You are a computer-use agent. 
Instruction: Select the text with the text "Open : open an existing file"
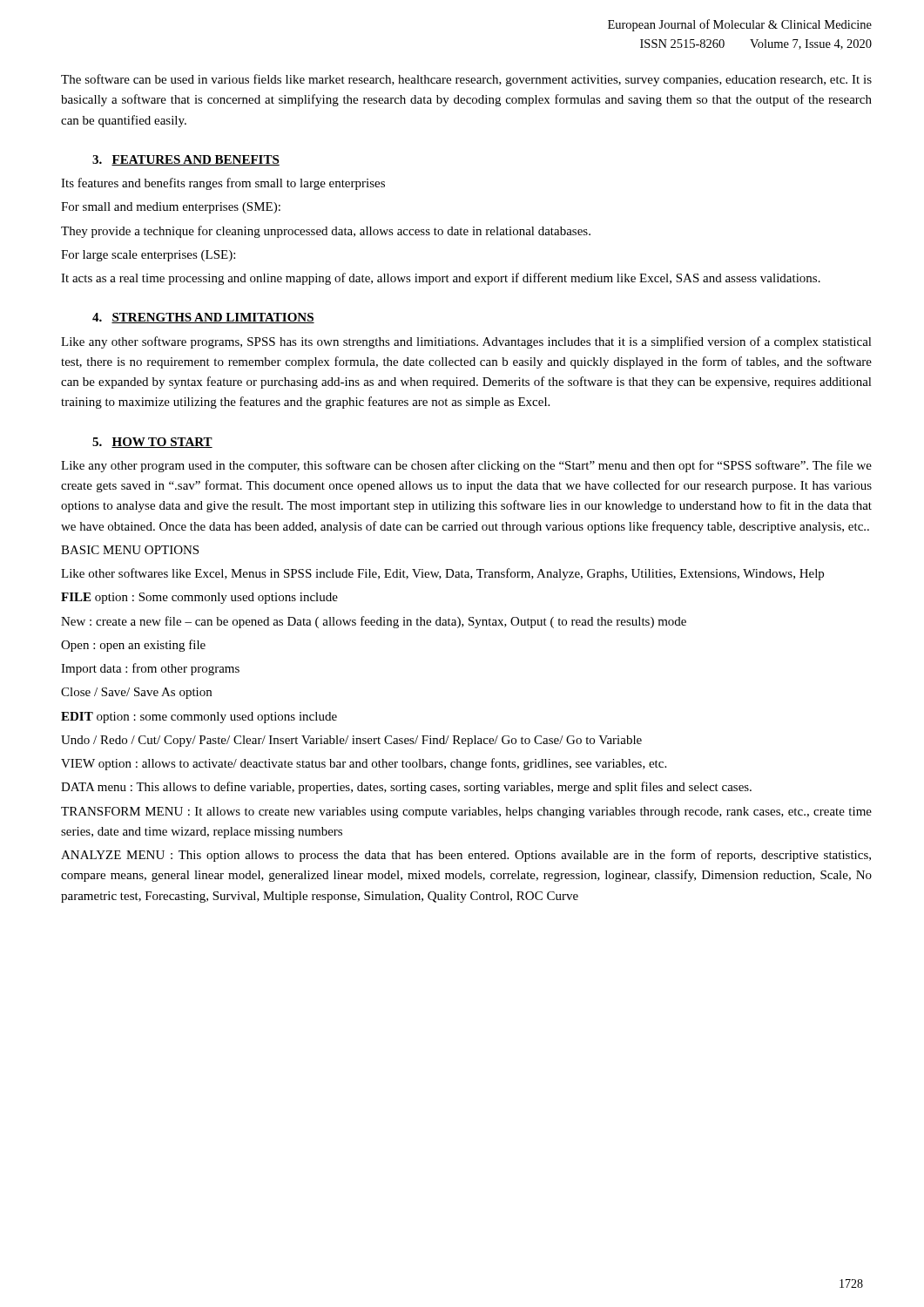133,645
